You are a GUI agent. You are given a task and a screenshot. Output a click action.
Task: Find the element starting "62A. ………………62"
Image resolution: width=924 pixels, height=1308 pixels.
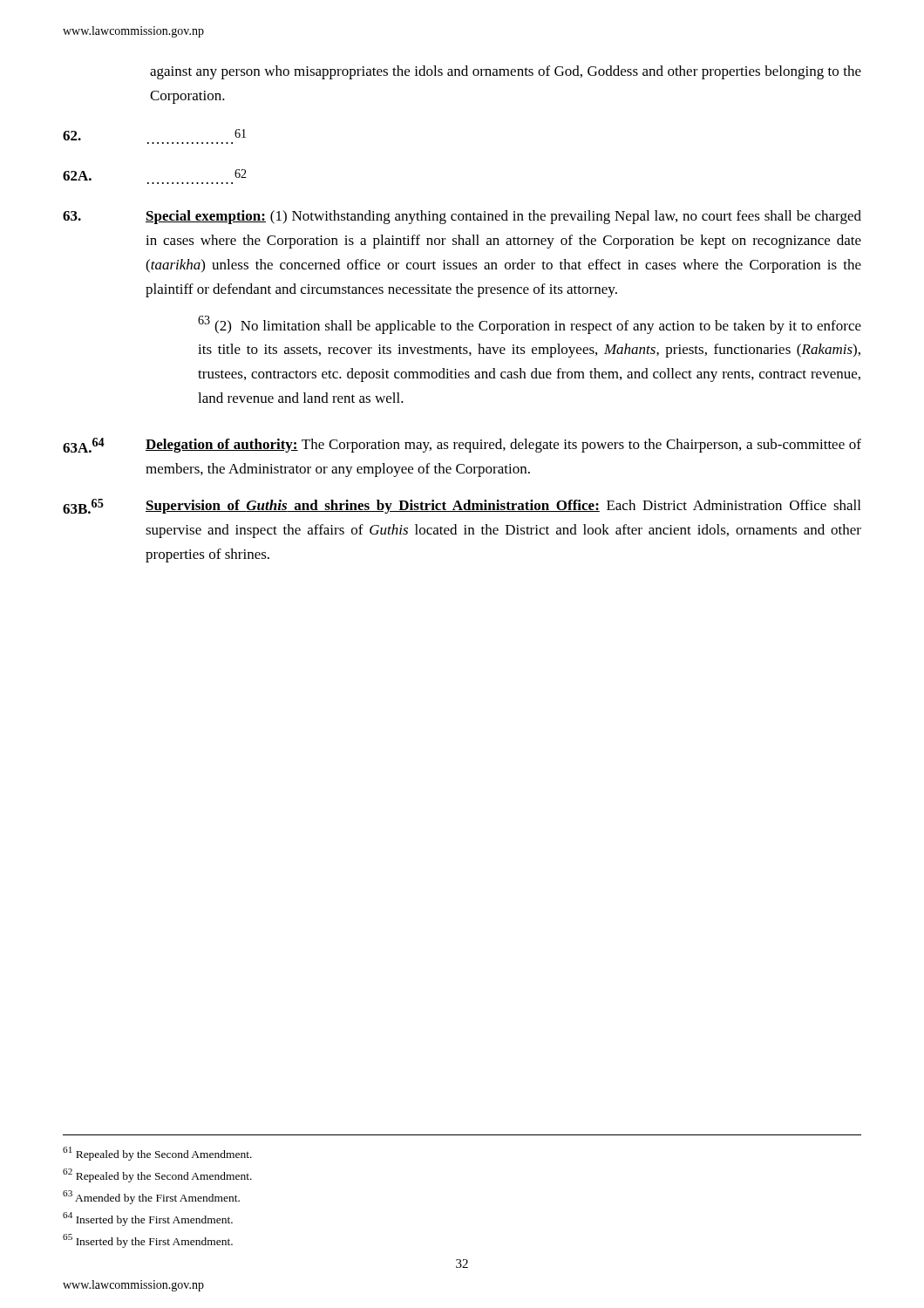(x=81, y=175)
